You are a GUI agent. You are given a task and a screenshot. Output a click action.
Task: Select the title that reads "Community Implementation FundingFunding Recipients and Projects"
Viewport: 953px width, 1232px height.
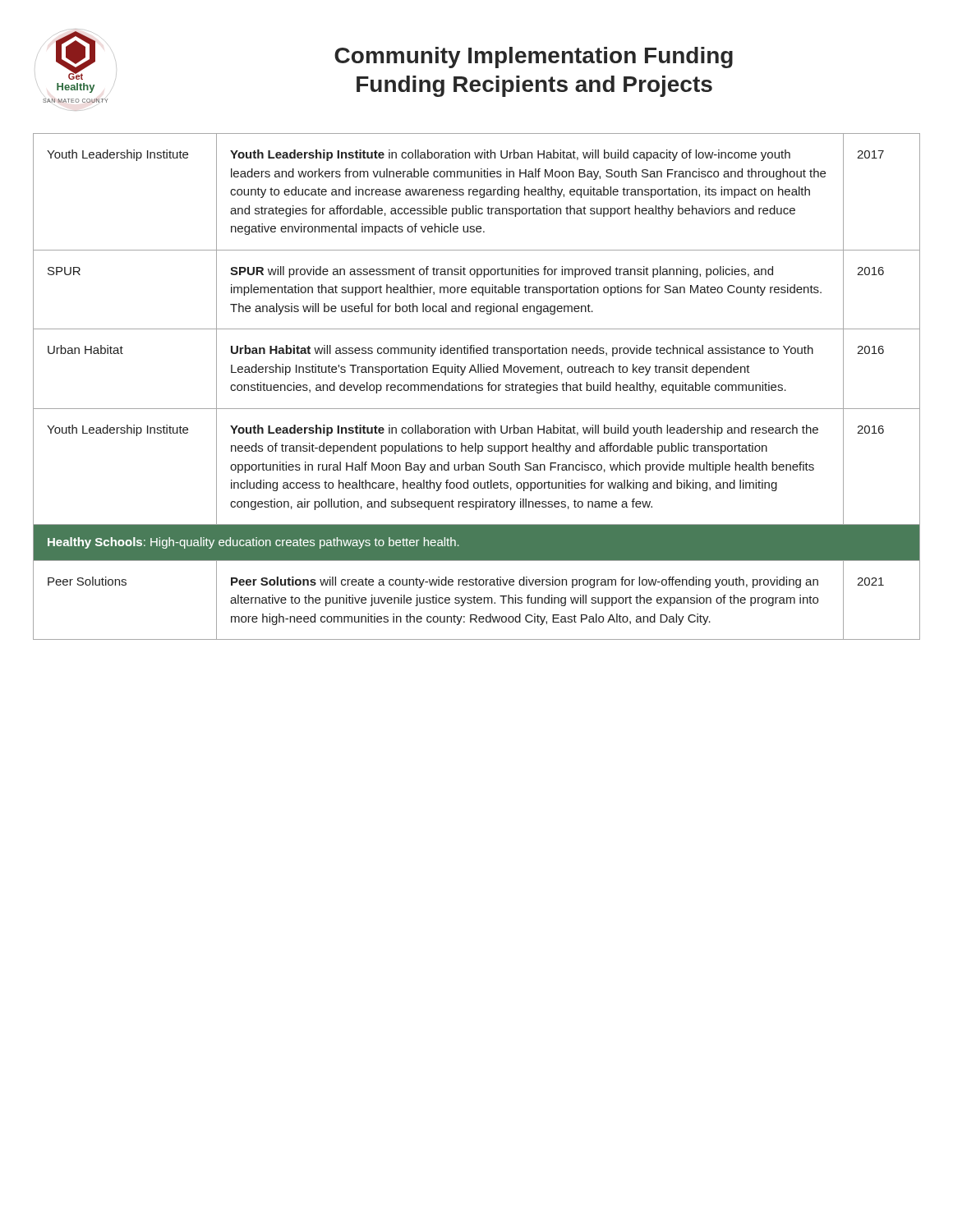534,70
